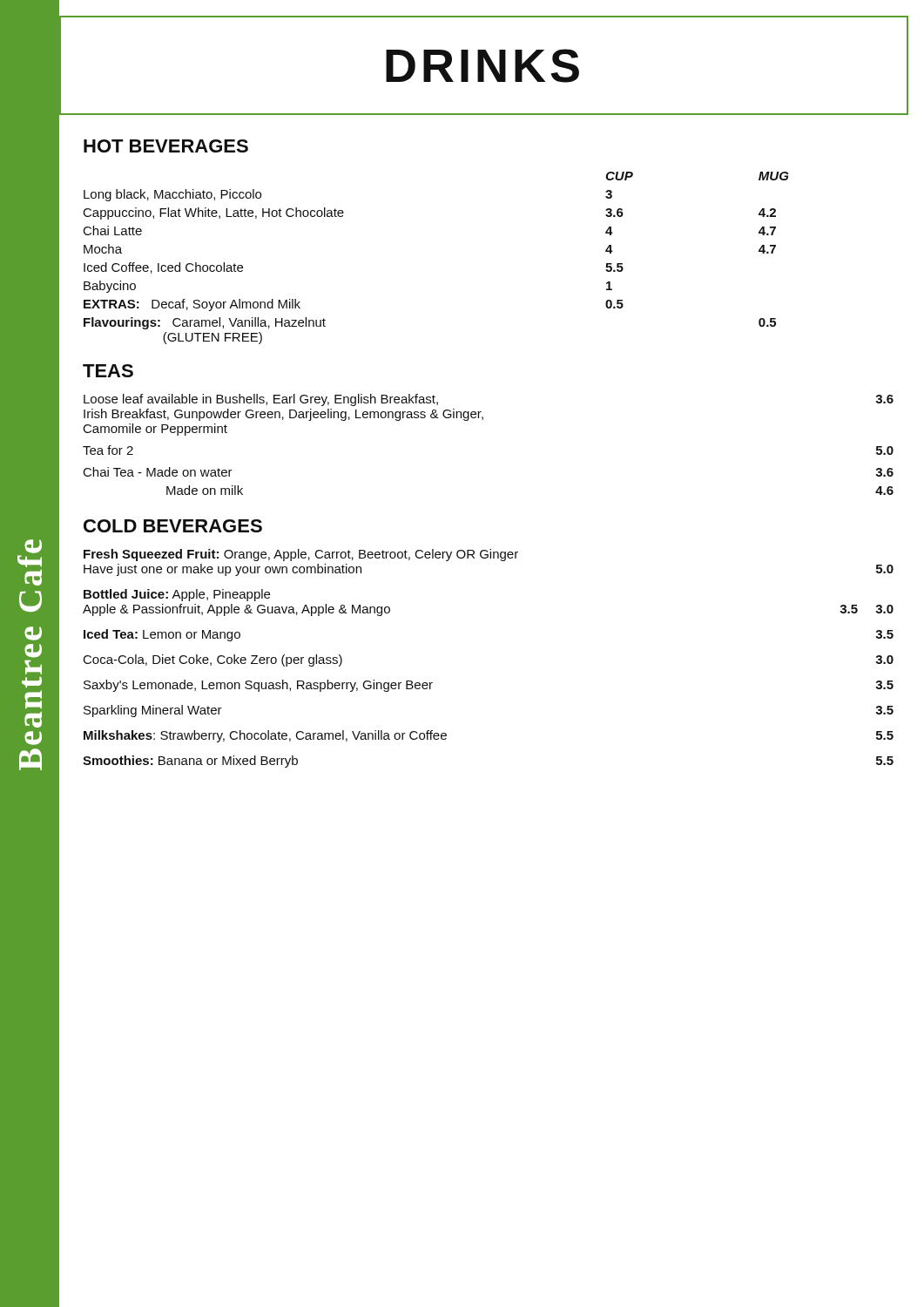924x1307 pixels.
Task: Select the text block containing "Tea for 2"
Action: 112,450
